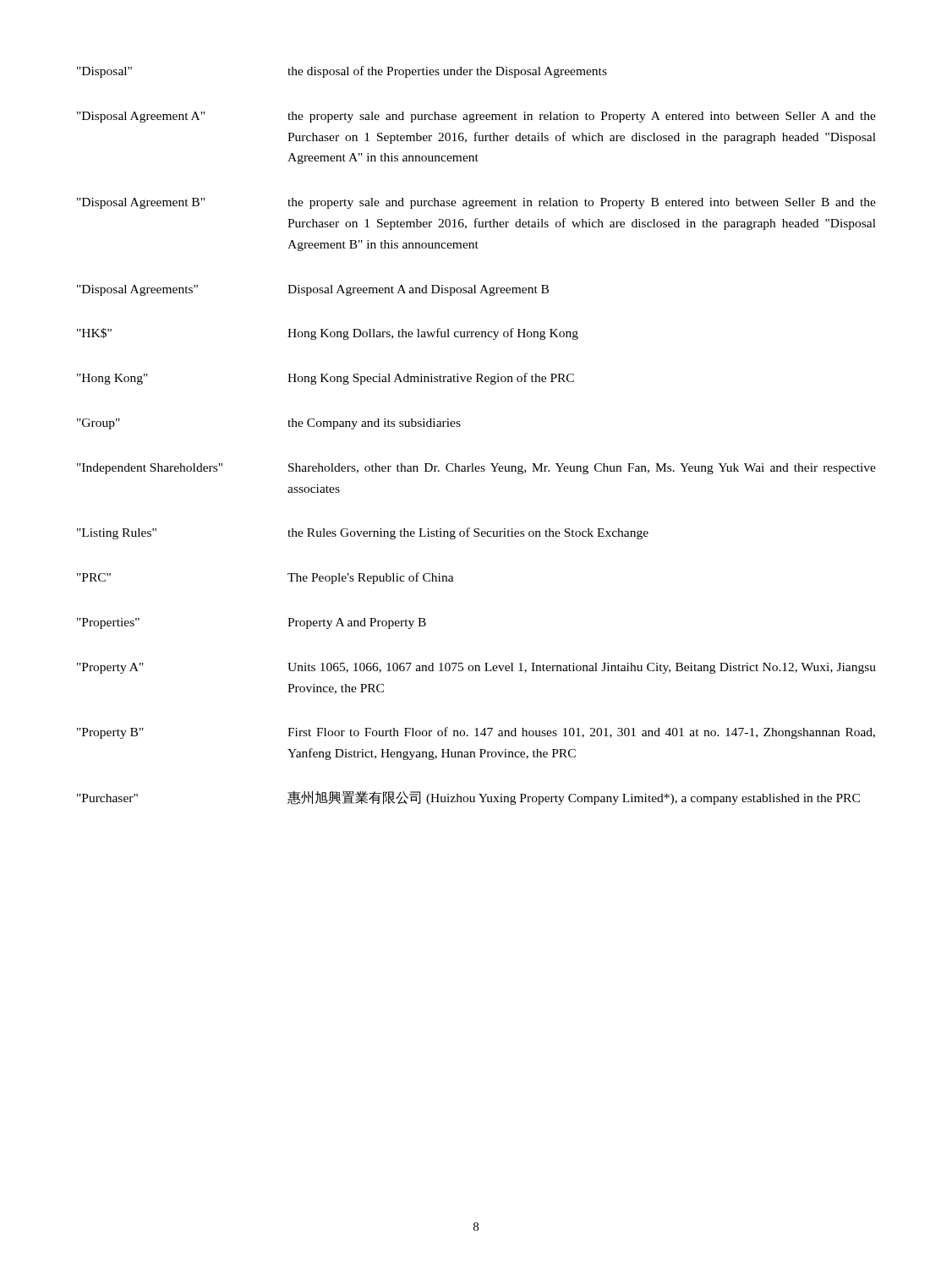The image size is (952, 1268).
Task: Find ""PRC" The People's Republic of China" on this page
Action: (90, 578)
